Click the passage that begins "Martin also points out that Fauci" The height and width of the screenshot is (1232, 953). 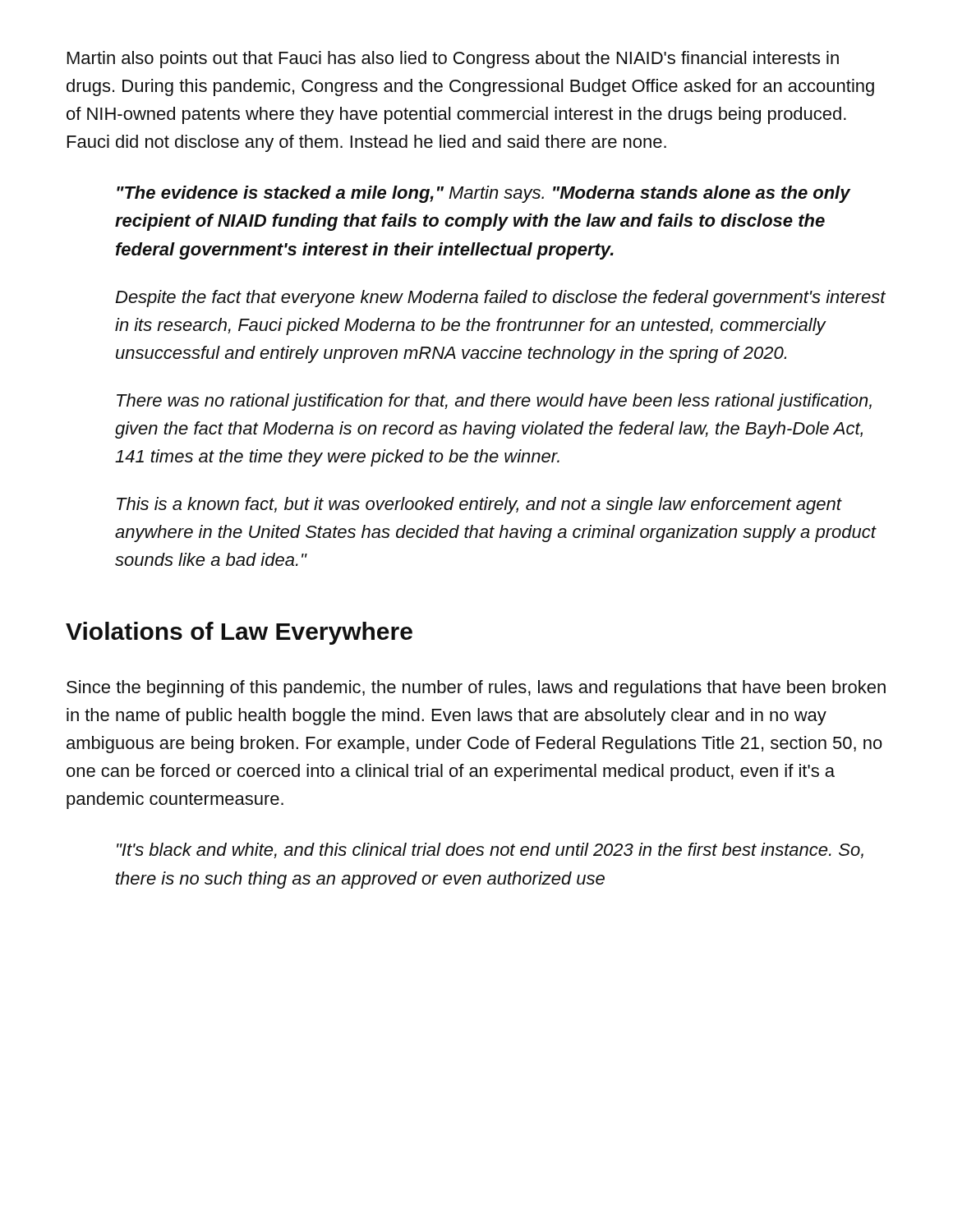476,100
